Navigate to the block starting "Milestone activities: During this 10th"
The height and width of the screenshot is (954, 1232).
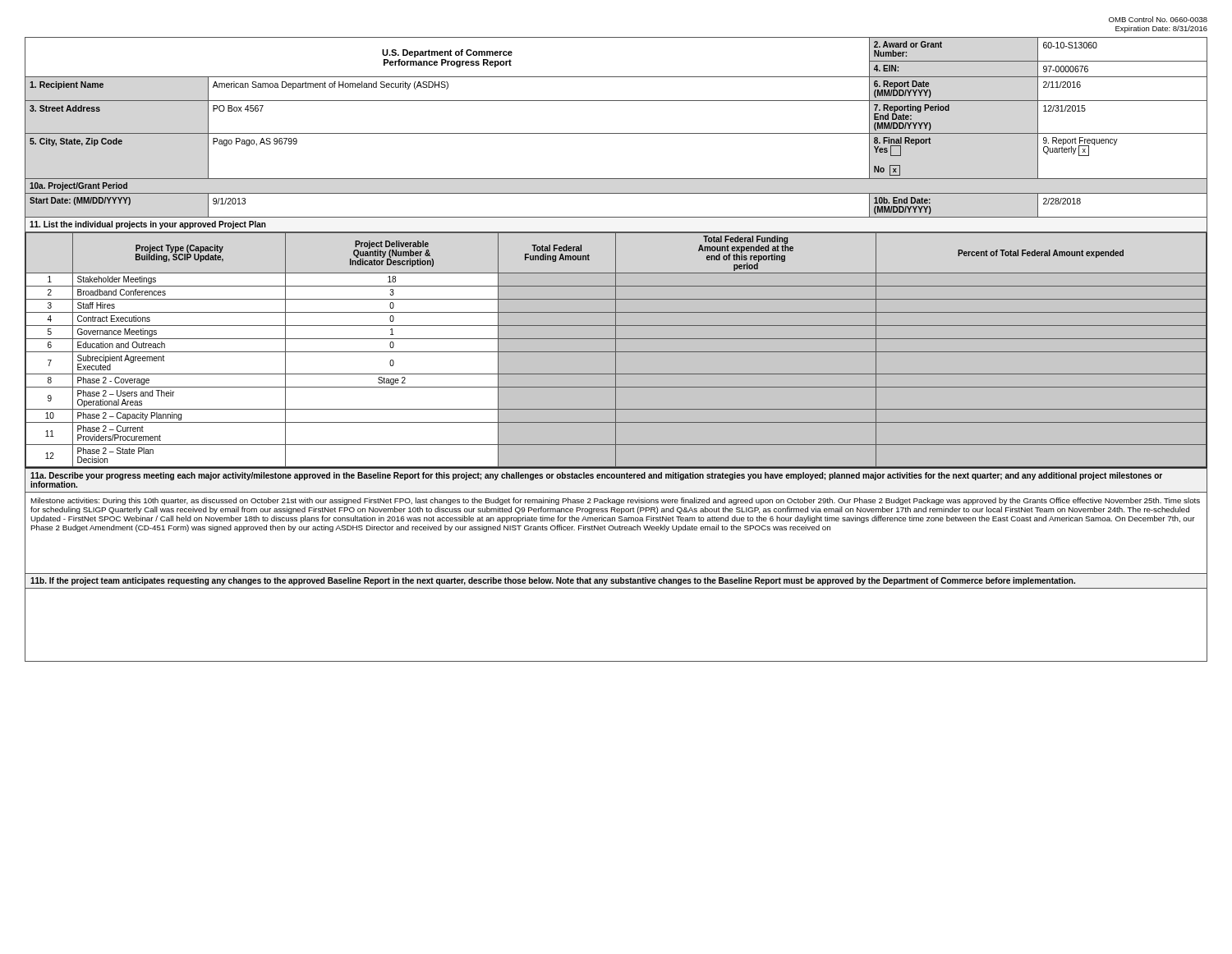(x=615, y=514)
